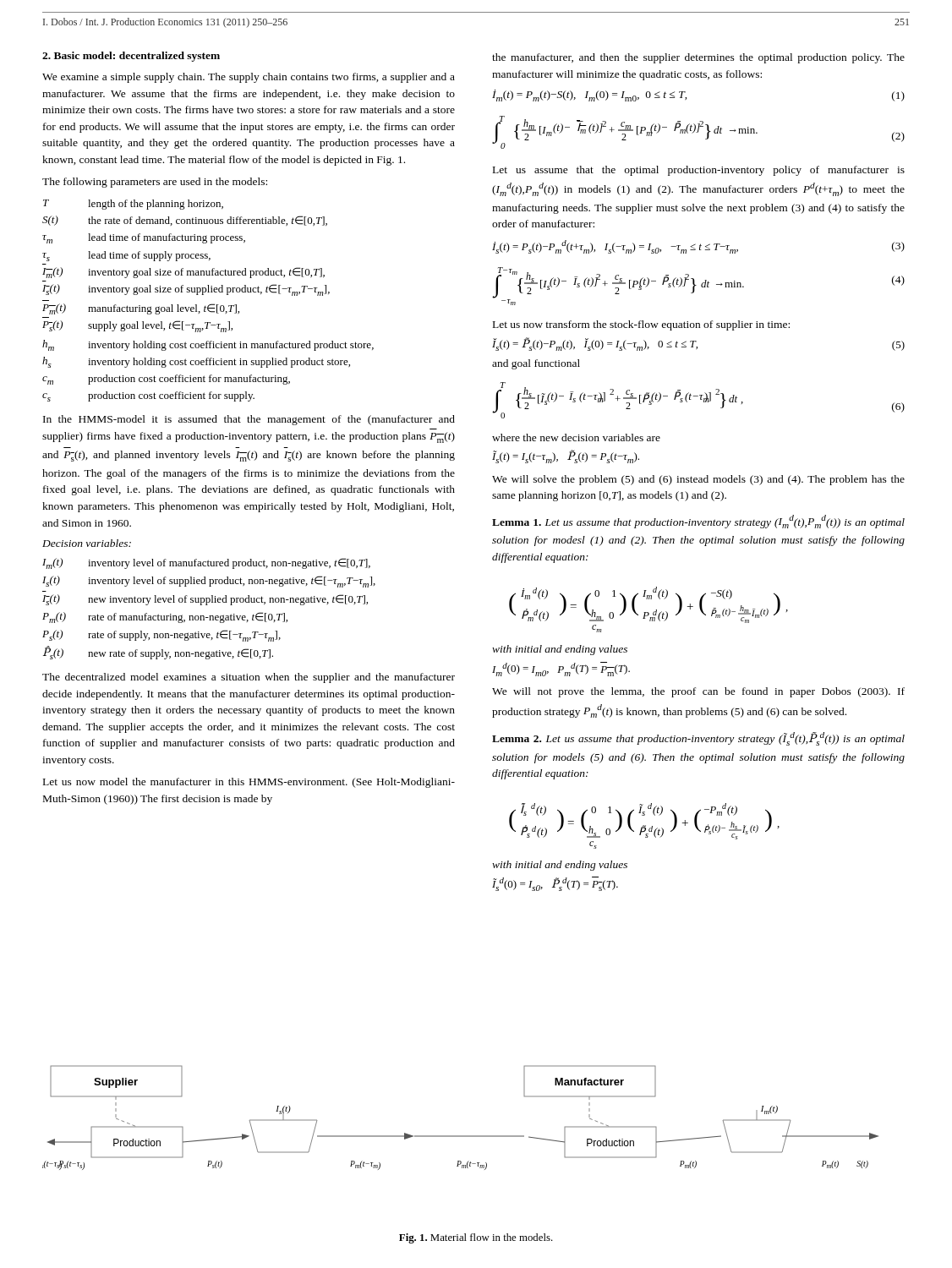Select the text block starting "∫ 0 T { hm 2 [Im"

(698, 131)
